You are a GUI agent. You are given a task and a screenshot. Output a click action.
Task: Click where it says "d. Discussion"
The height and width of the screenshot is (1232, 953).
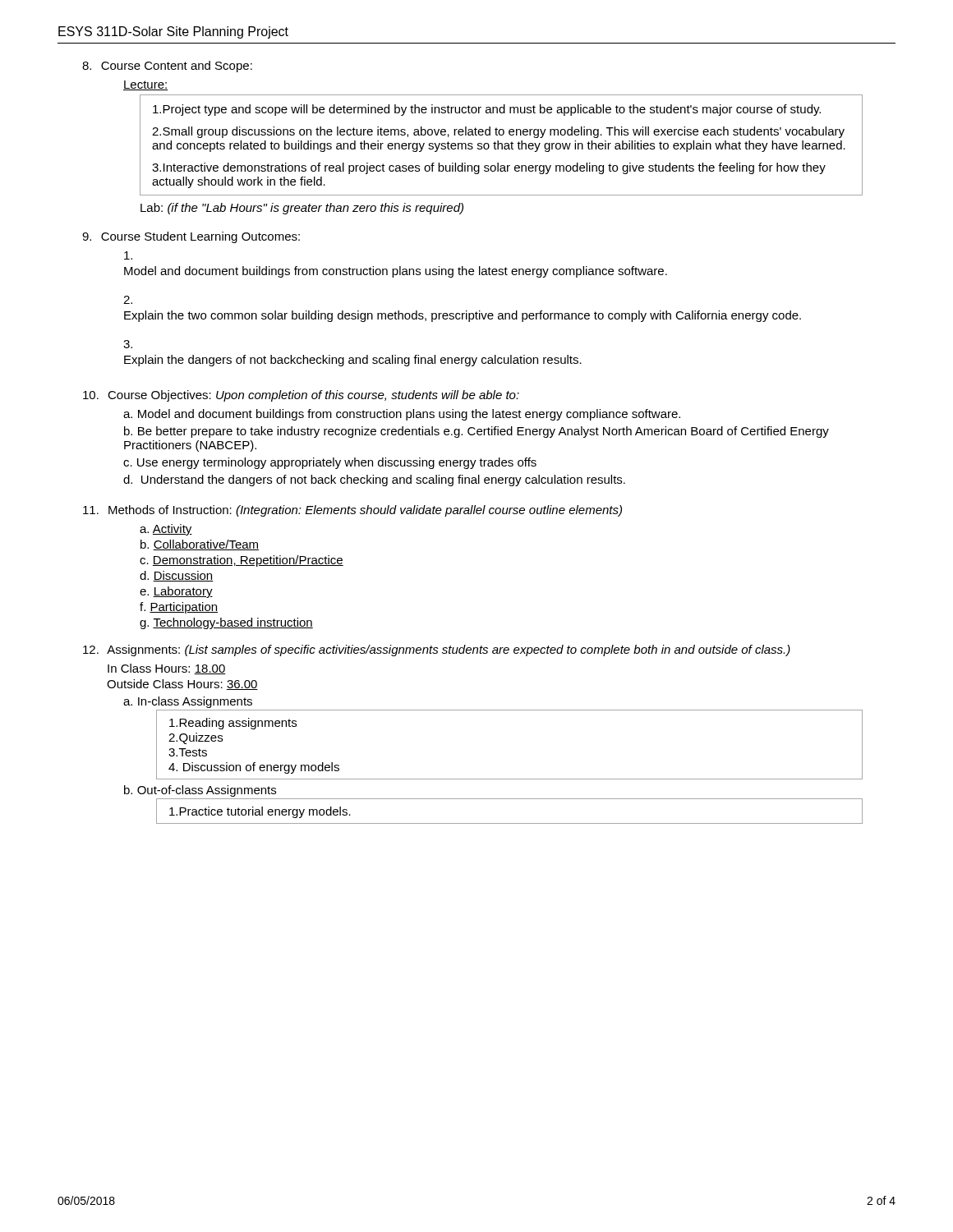pos(176,575)
